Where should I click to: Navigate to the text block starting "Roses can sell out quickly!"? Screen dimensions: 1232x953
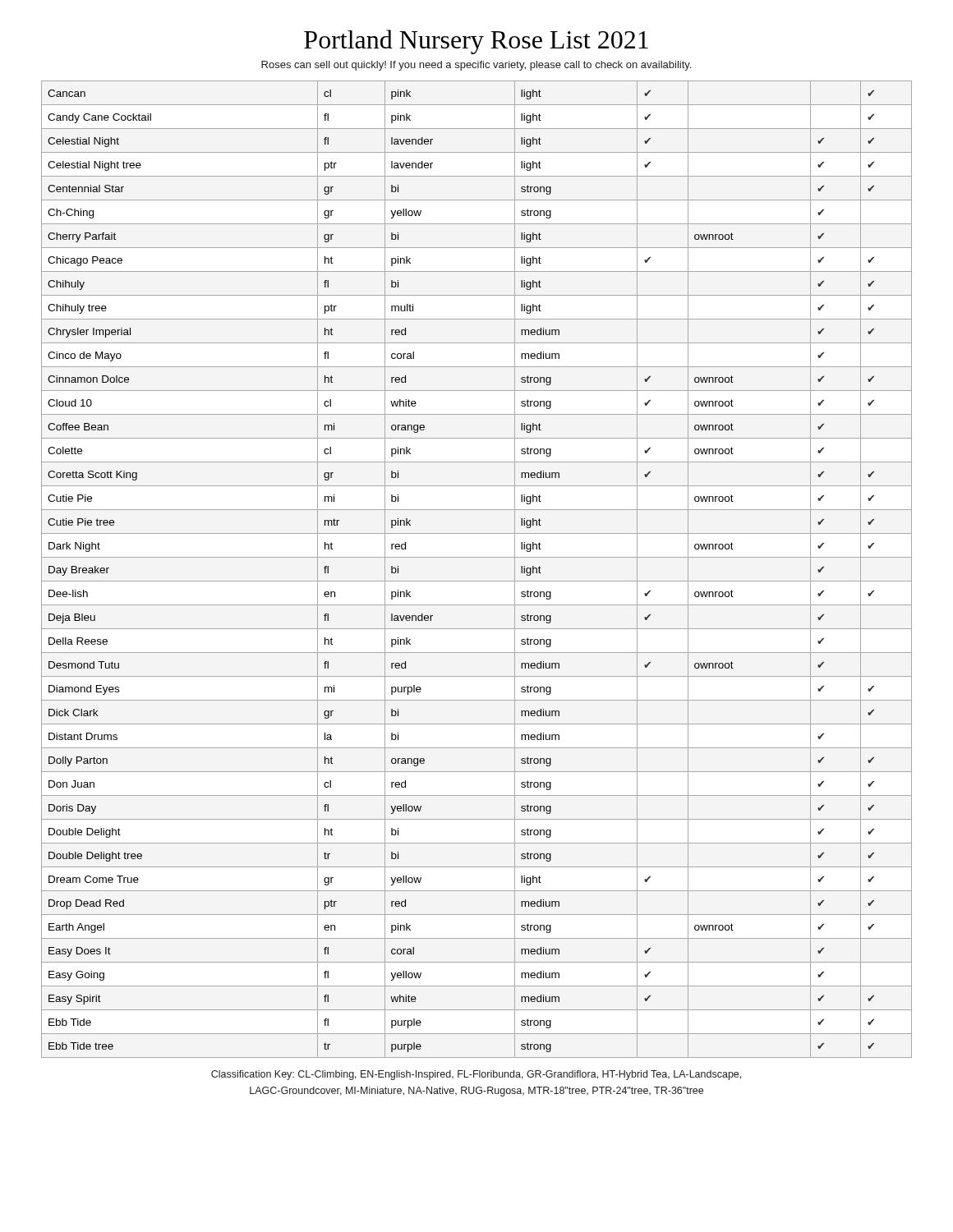coord(476,64)
